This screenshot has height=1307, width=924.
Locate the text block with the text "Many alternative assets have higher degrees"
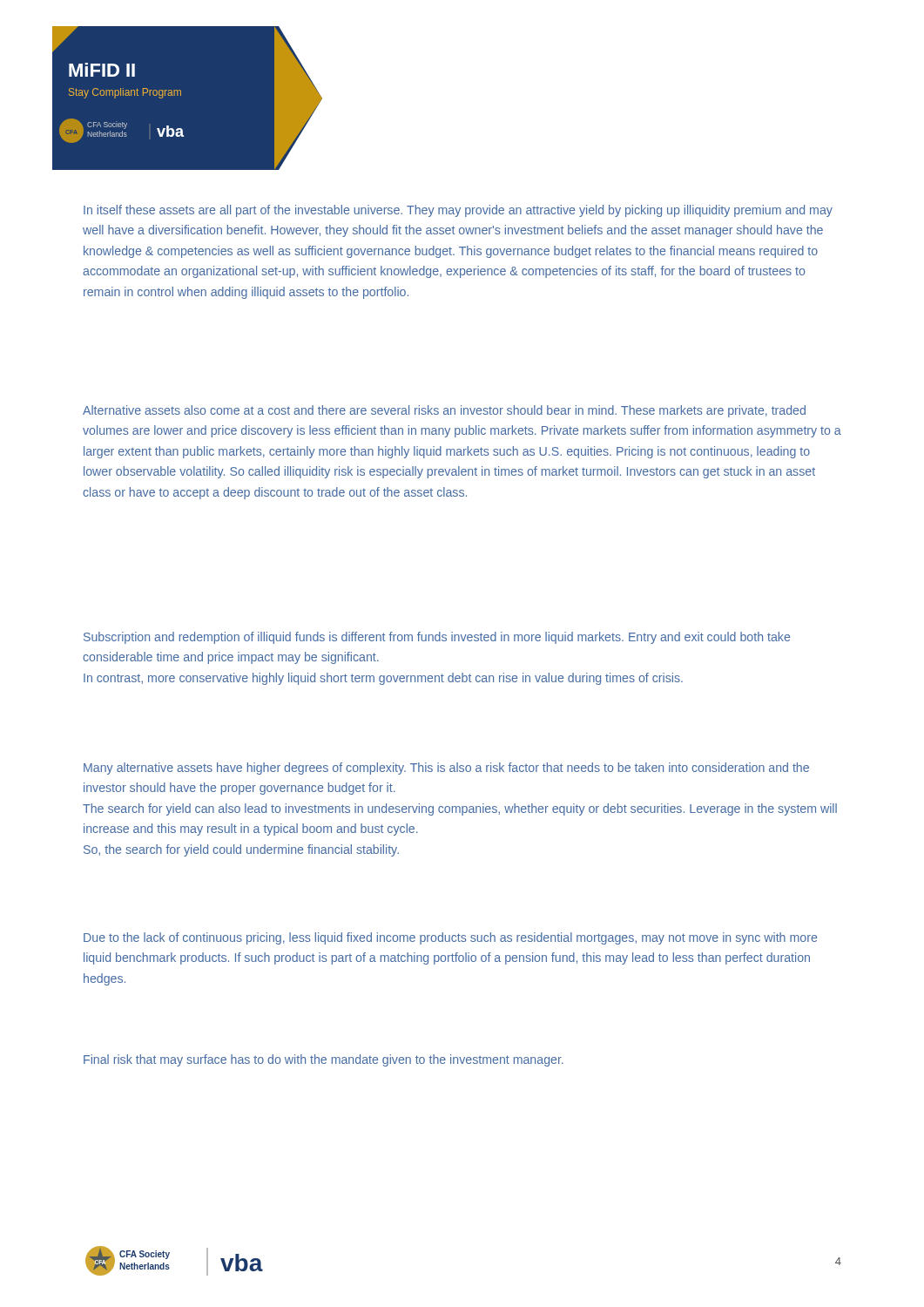point(460,808)
